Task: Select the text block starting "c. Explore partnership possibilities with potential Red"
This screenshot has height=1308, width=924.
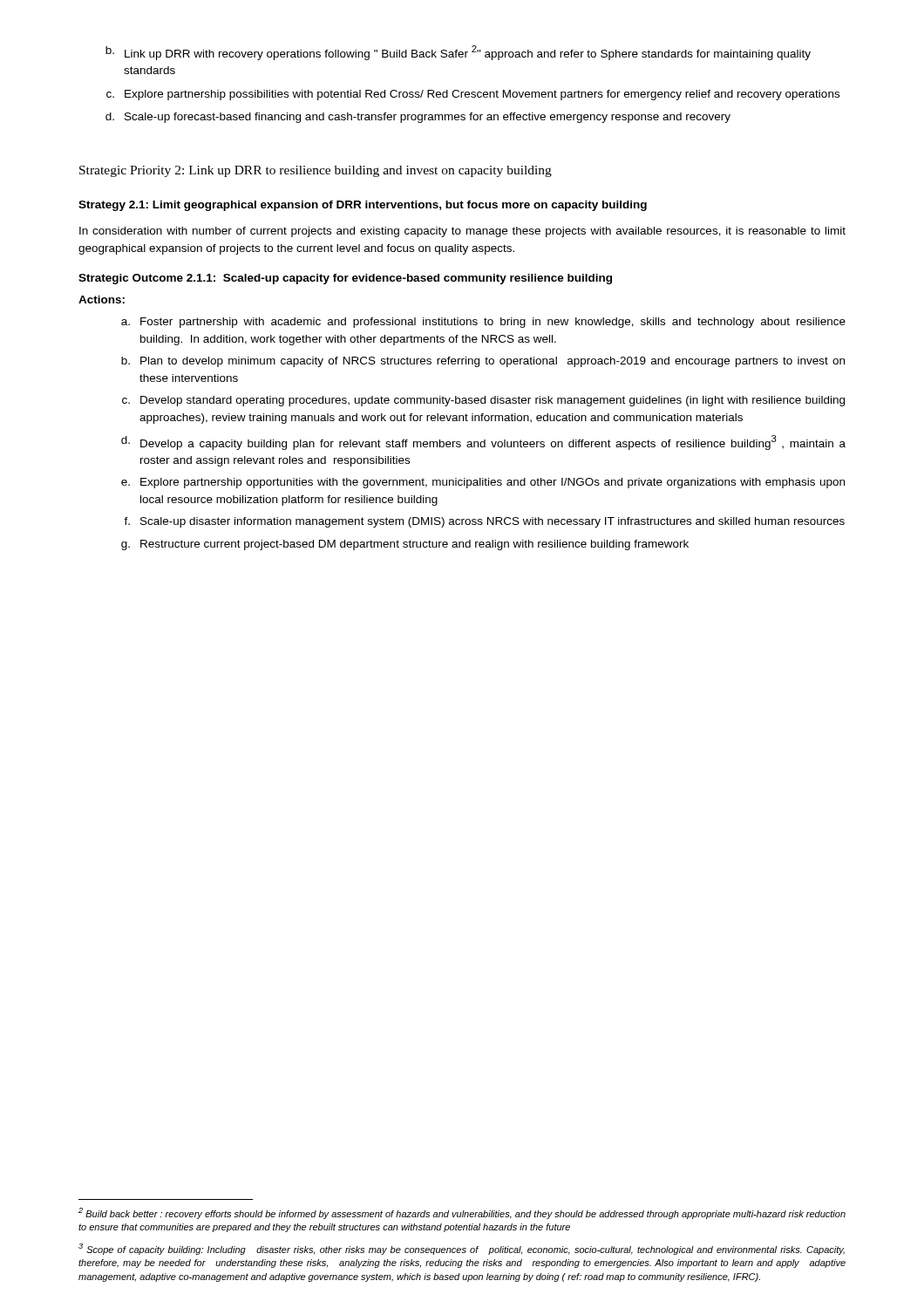Action: (x=462, y=94)
